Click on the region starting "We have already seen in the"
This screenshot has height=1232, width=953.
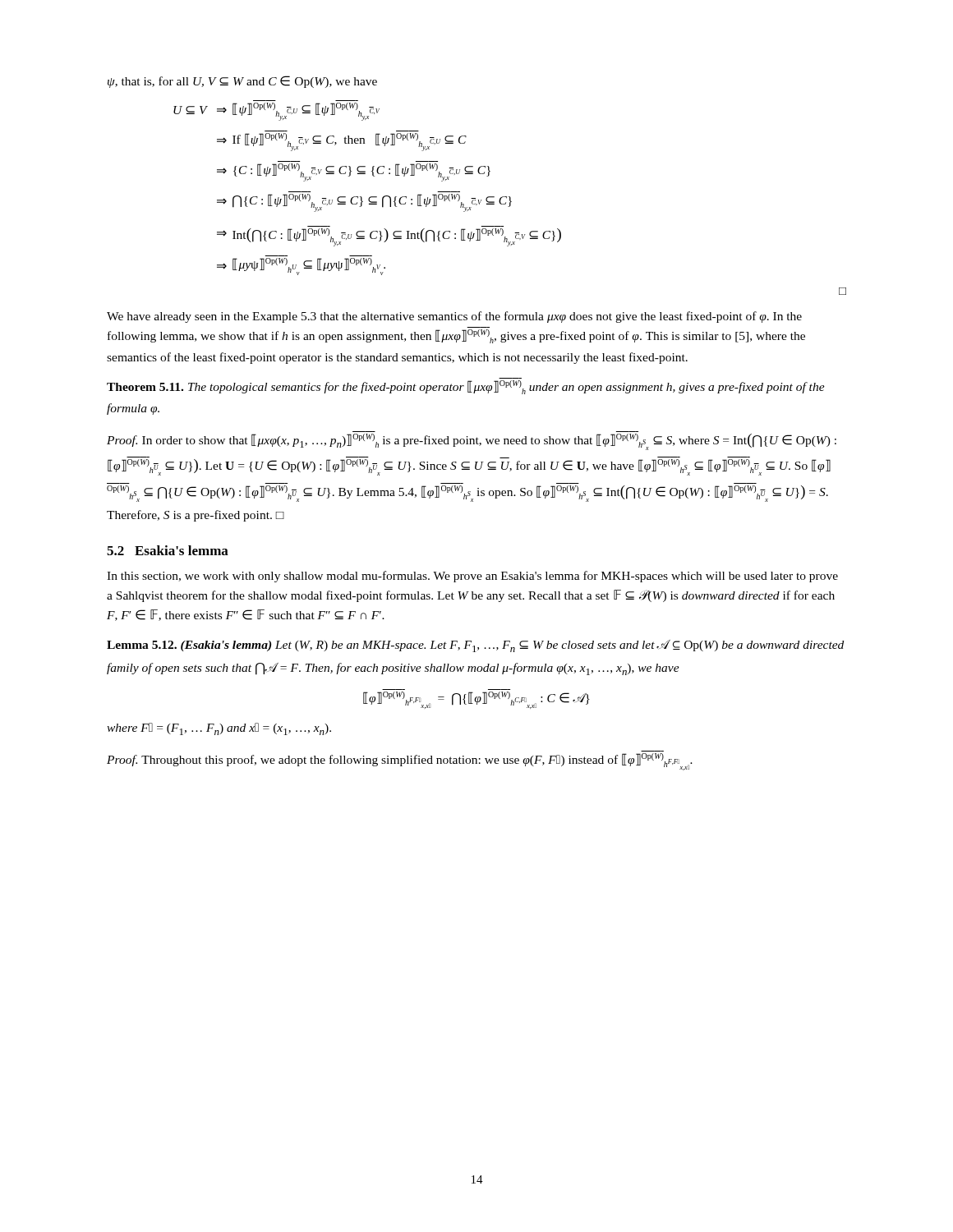click(x=456, y=337)
